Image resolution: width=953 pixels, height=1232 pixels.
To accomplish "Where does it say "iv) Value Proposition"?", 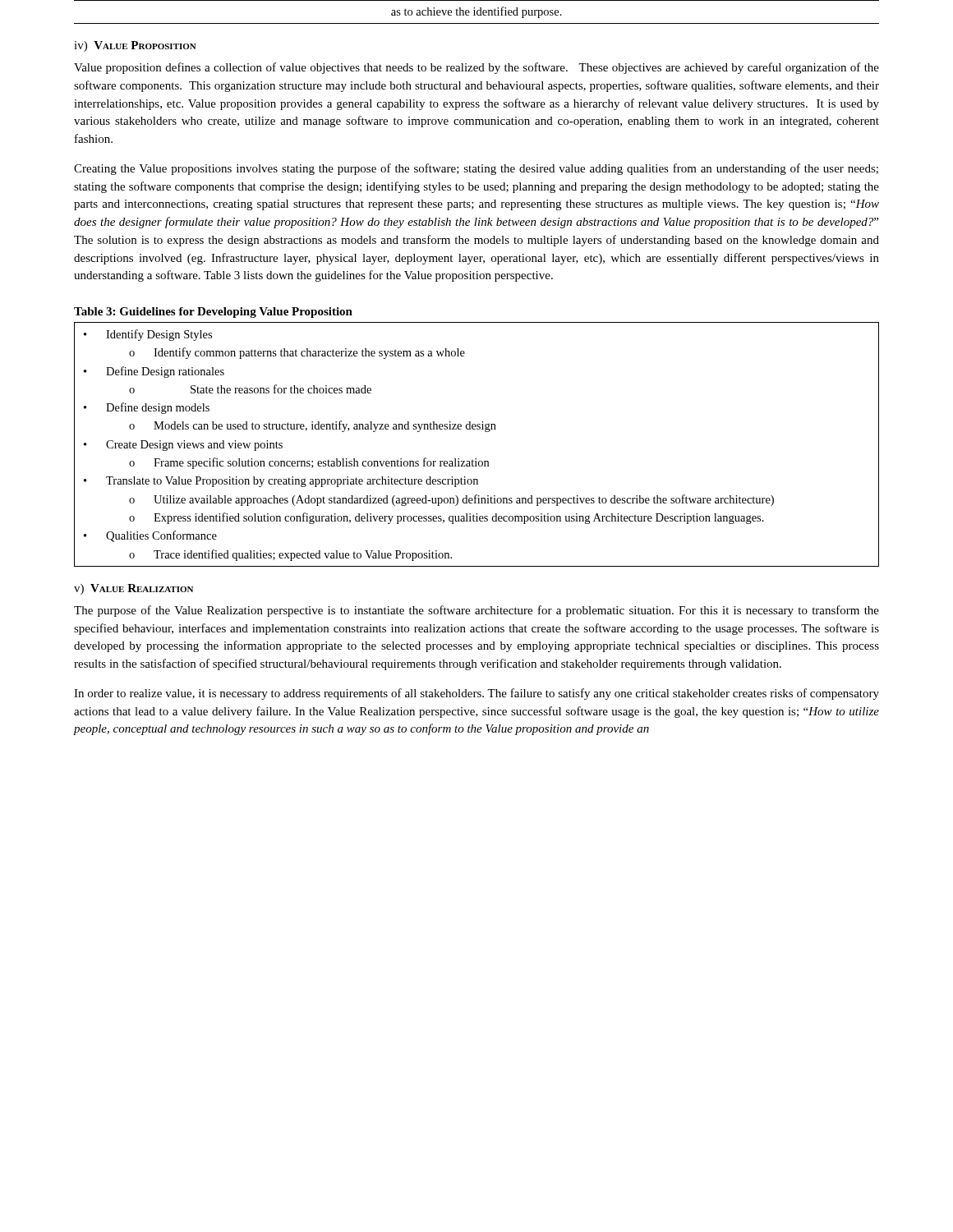I will tap(135, 45).
